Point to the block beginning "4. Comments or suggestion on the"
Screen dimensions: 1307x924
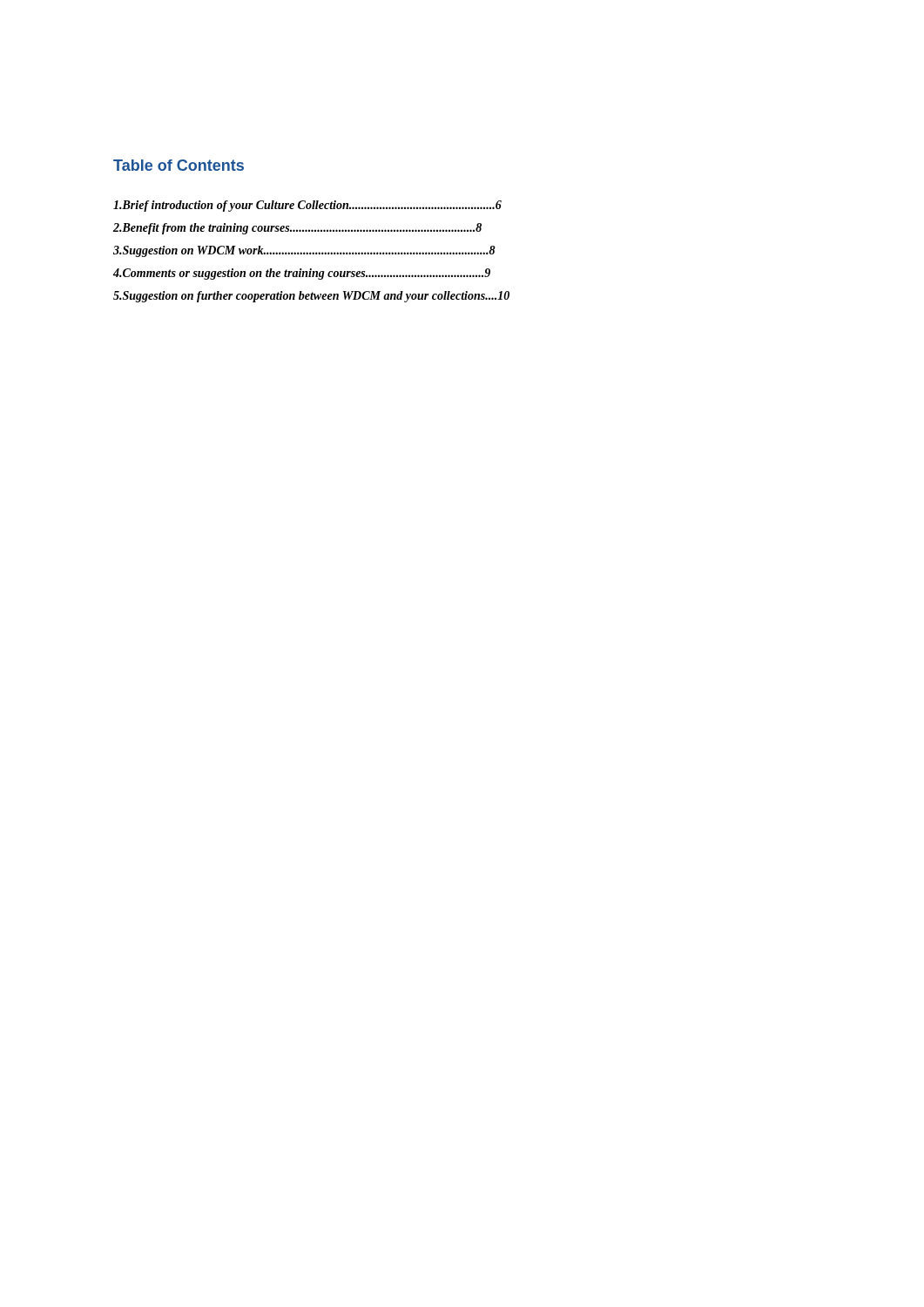point(453,274)
